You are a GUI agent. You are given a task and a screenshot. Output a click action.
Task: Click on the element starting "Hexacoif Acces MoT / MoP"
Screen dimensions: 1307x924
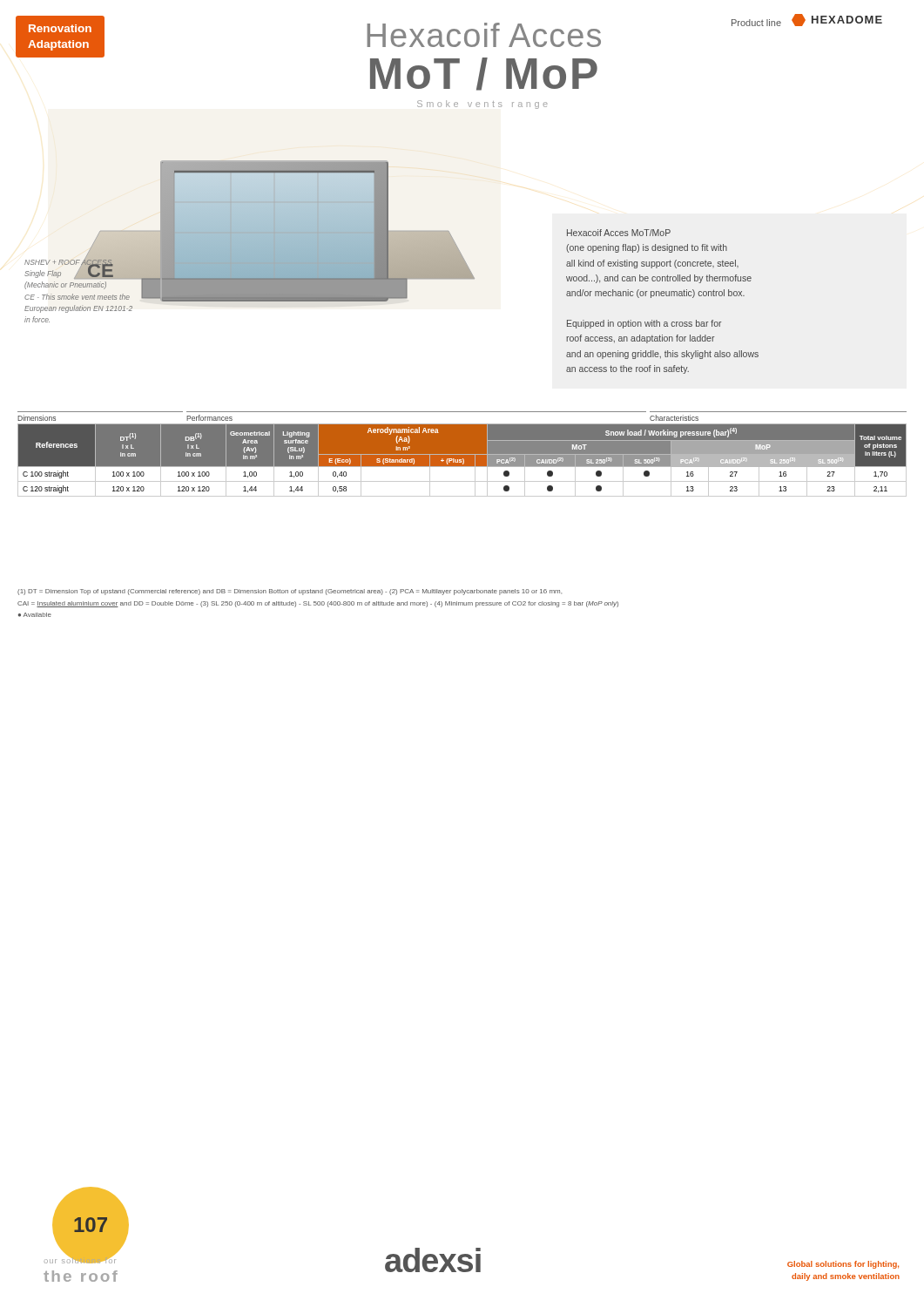point(484,64)
